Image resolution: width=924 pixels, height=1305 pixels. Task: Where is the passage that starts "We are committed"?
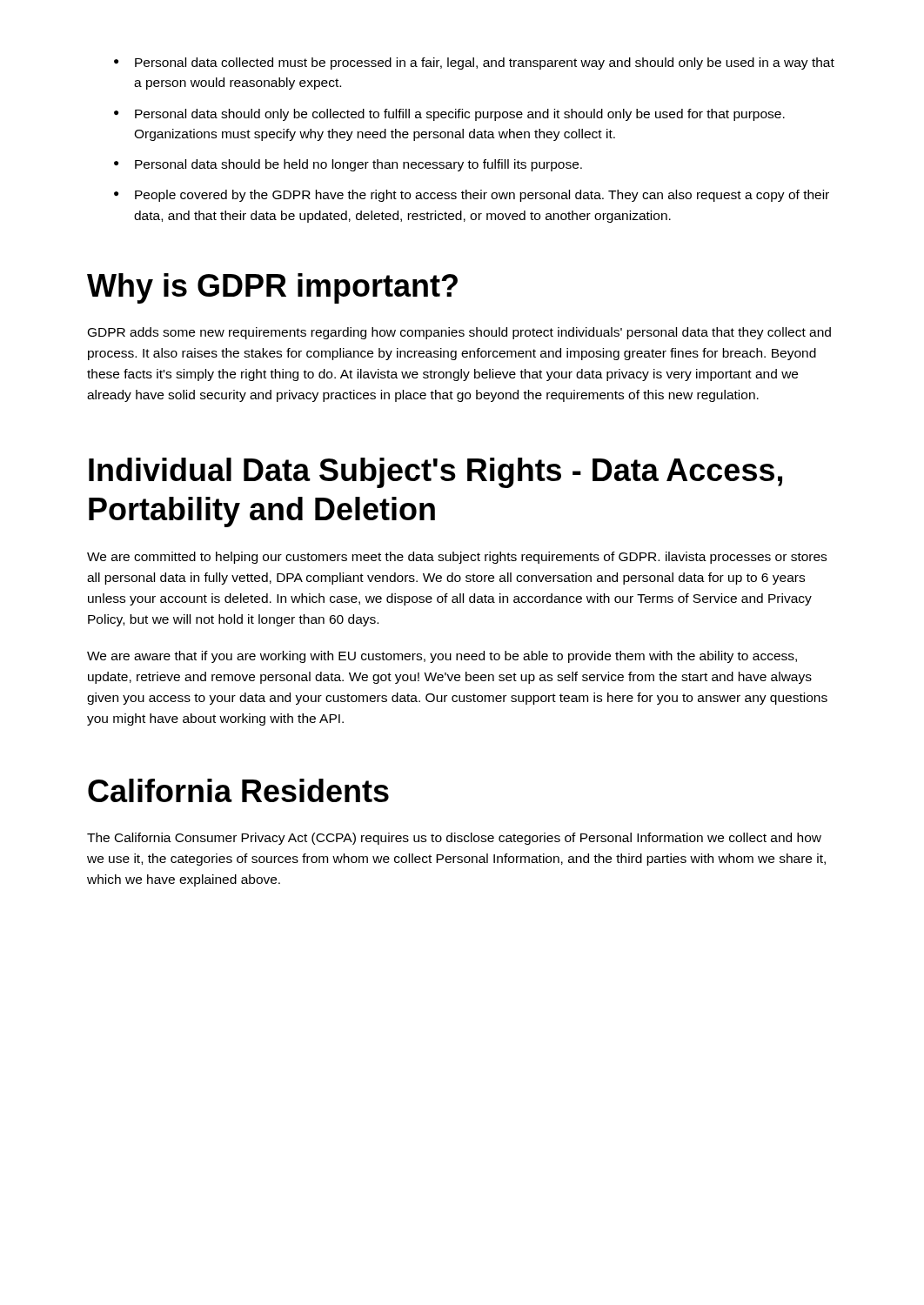click(457, 588)
